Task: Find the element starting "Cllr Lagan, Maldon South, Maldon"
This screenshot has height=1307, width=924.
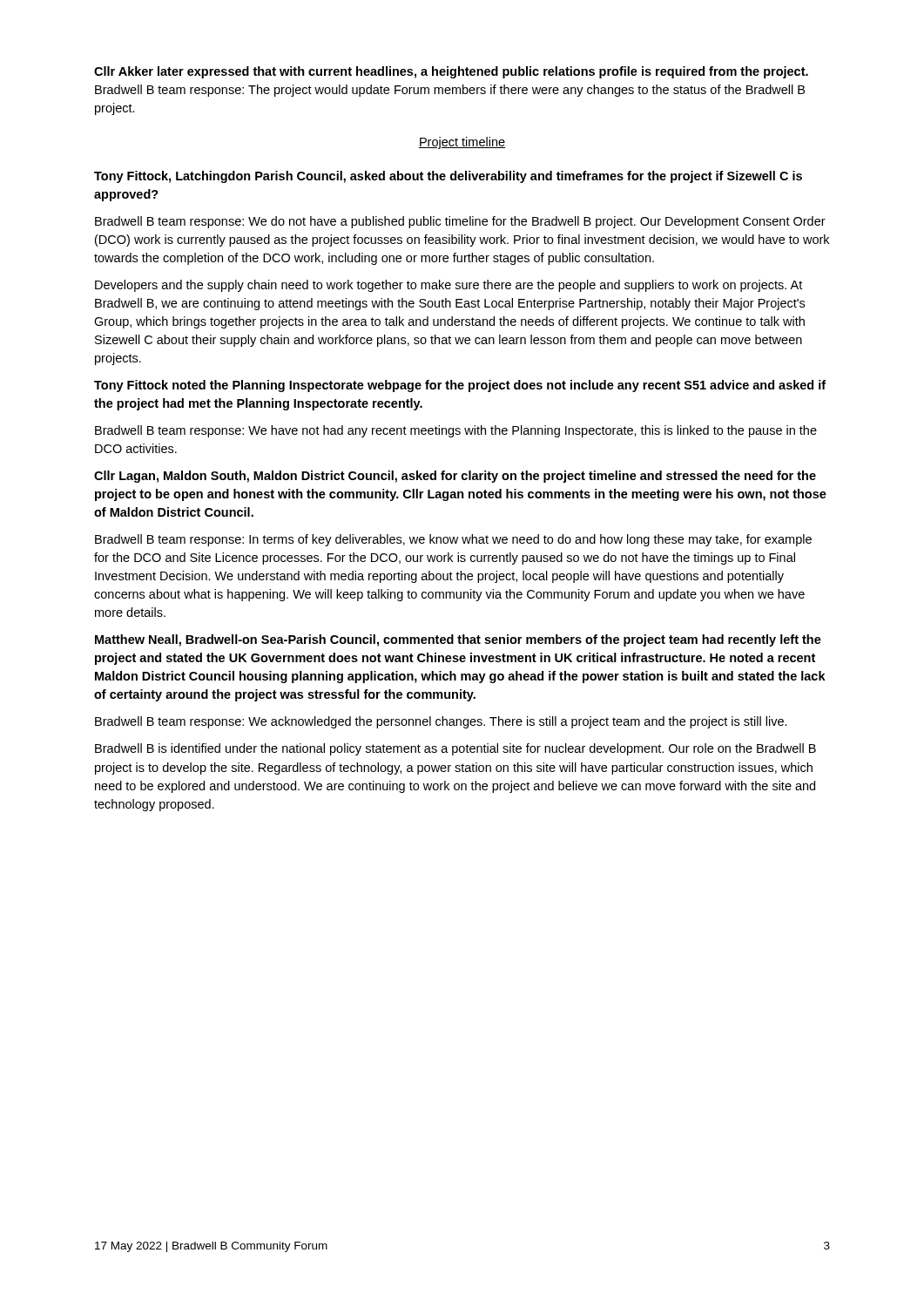Action: (x=462, y=495)
